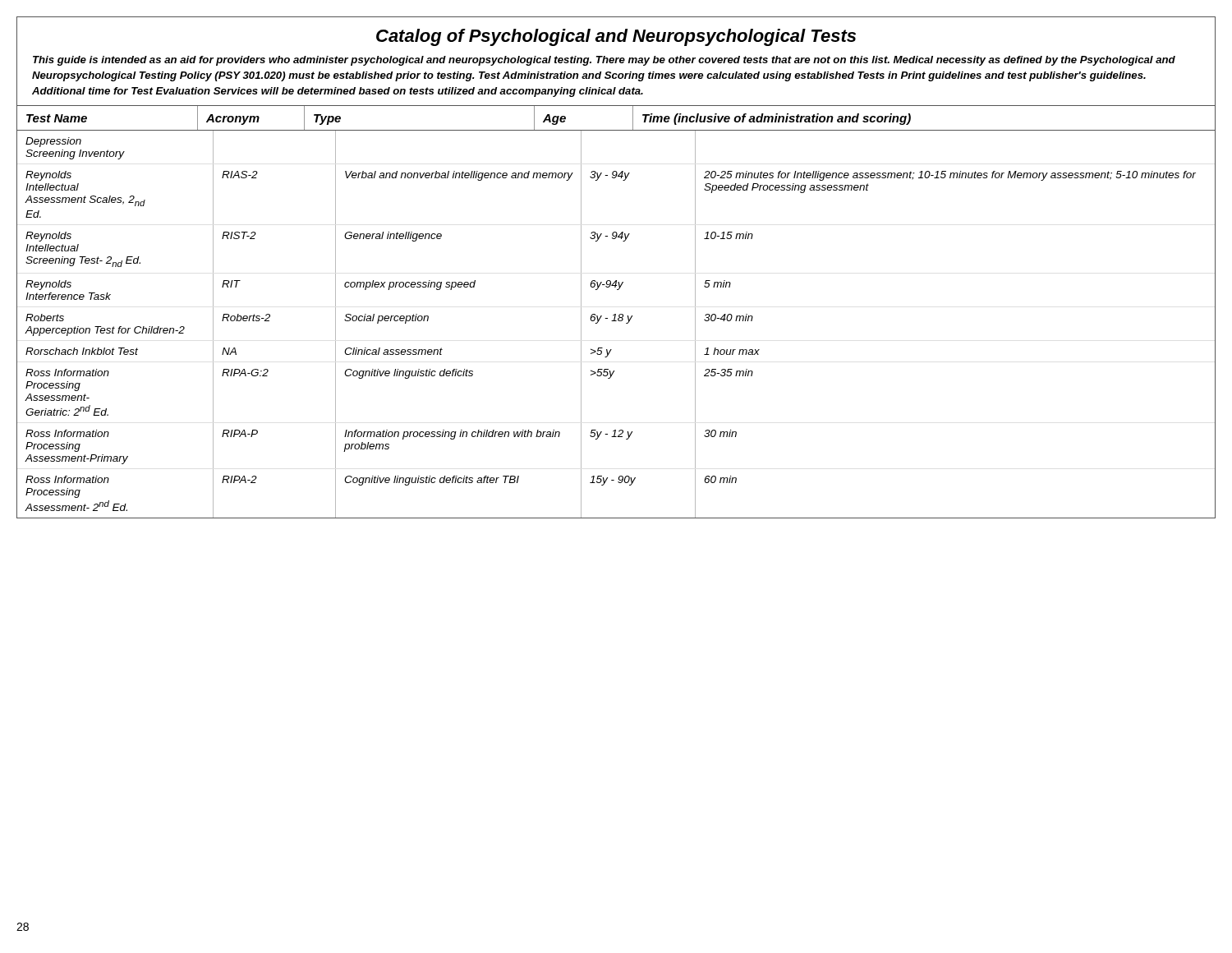
Task: Locate the table
Action: click(x=616, y=312)
